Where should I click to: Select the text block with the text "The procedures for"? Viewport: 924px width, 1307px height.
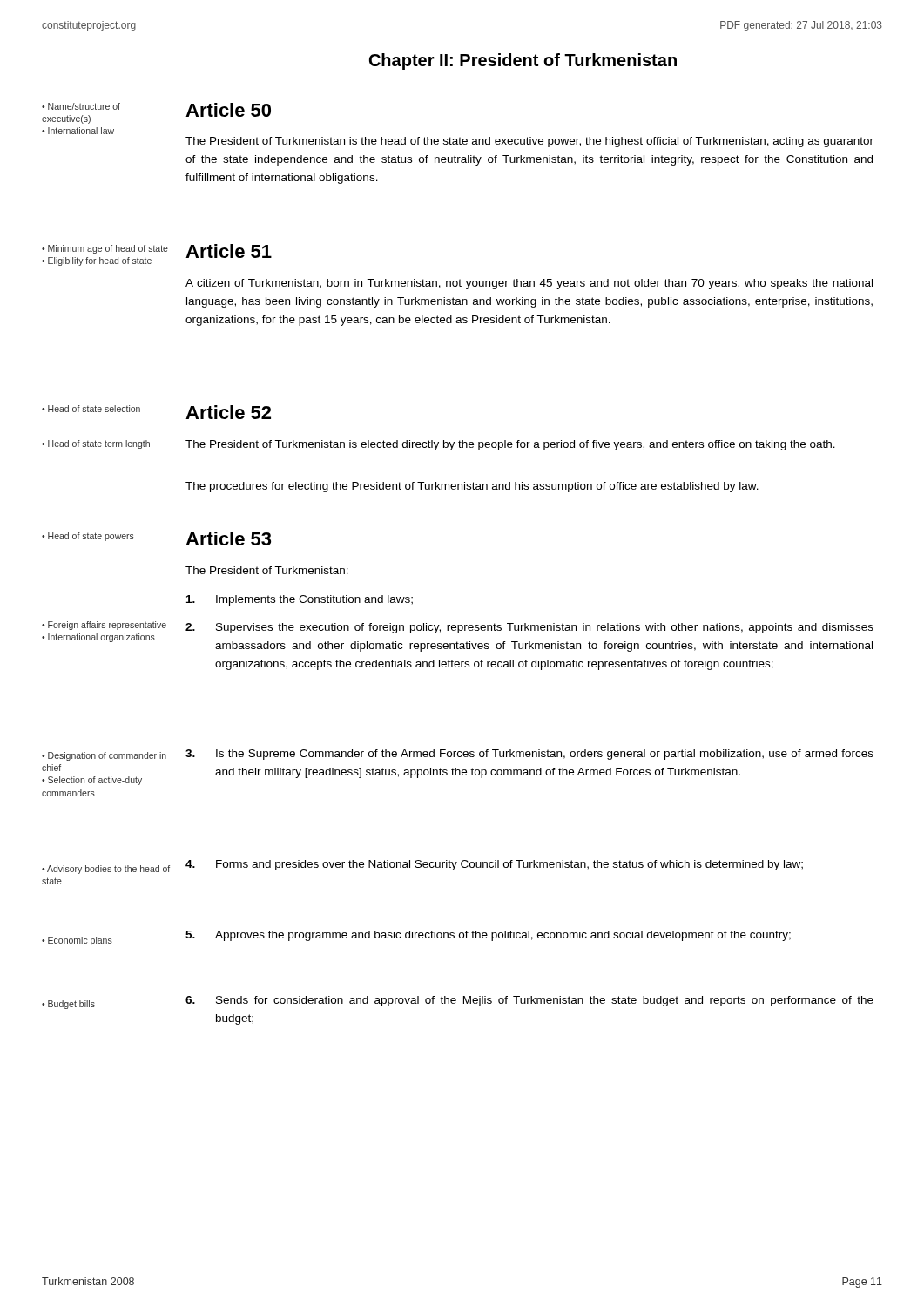(x=472, y=486)
